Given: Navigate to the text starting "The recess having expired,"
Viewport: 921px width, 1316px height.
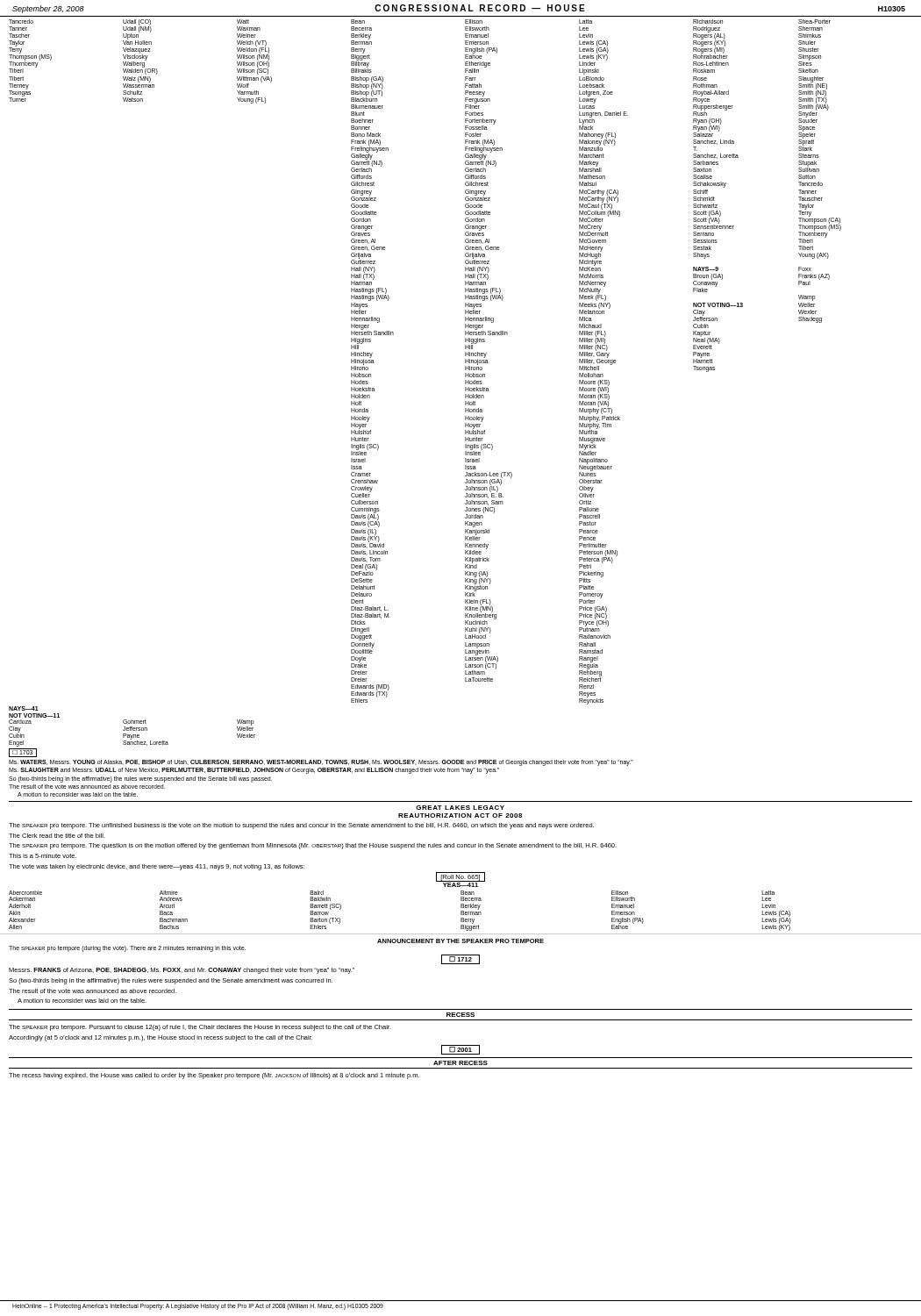Looking at the screenshot, I should tap(460, 1075).
